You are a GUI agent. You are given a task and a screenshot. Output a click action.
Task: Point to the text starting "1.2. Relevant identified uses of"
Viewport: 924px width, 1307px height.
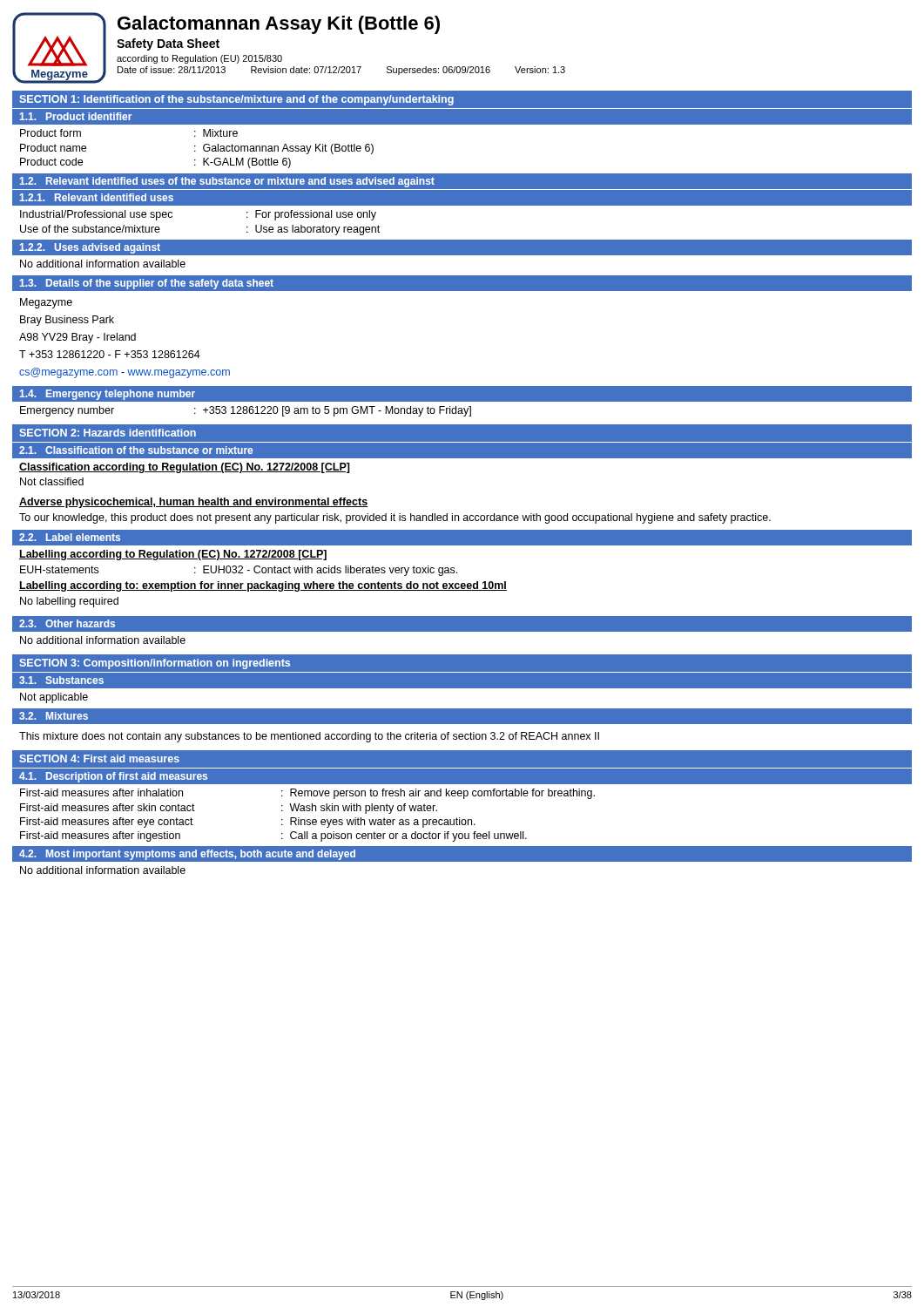click(x=227, y=181)
